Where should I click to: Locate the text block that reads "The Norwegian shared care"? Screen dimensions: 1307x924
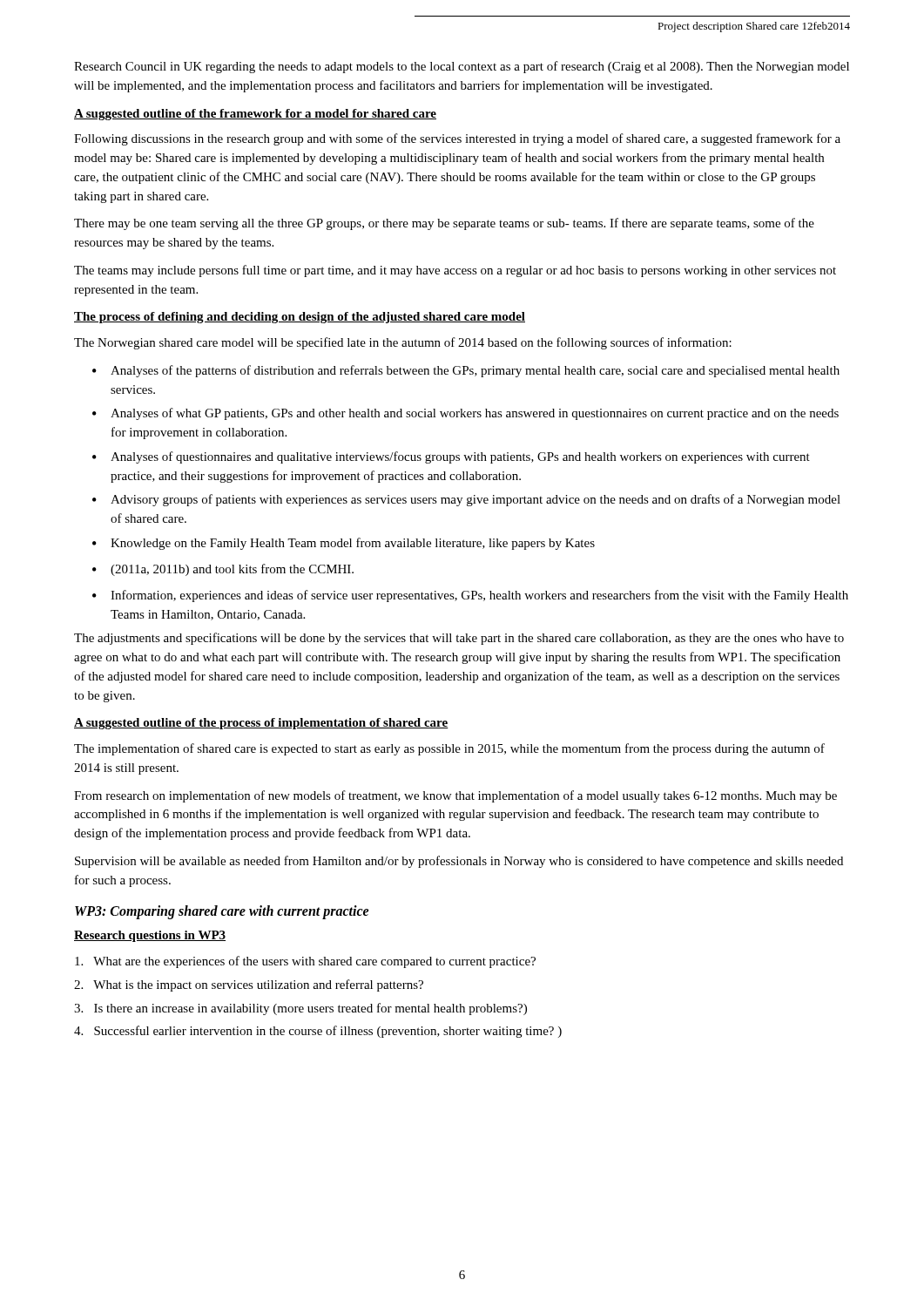click(403, 342)
